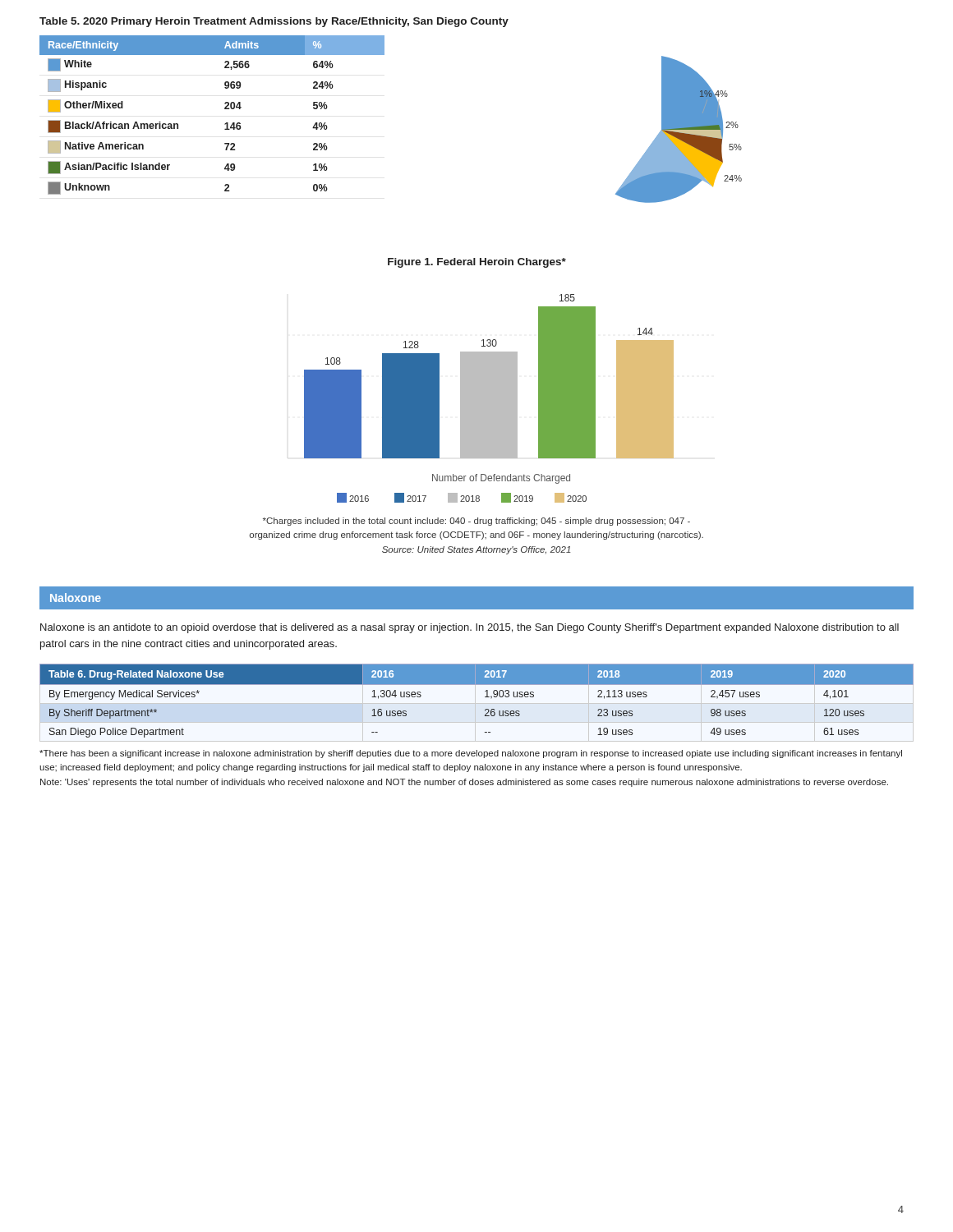Locate the element starting "Figure 1. Federal Heroin Charges*"
Image resolution: width=953 pixels, height=1232 pixels.
[x=476, y=262]
